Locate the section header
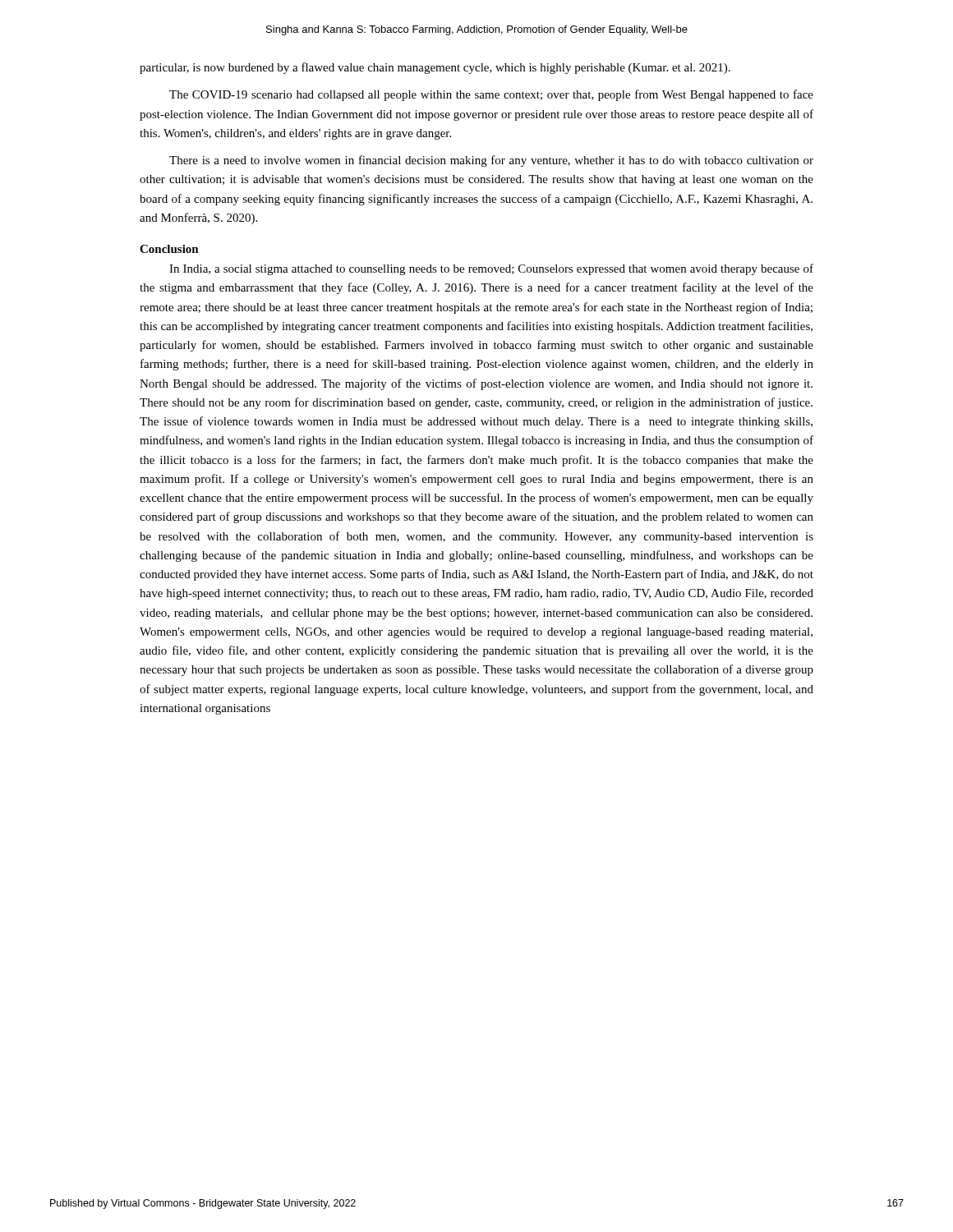The image size is (953, 1232). point(169,249)
